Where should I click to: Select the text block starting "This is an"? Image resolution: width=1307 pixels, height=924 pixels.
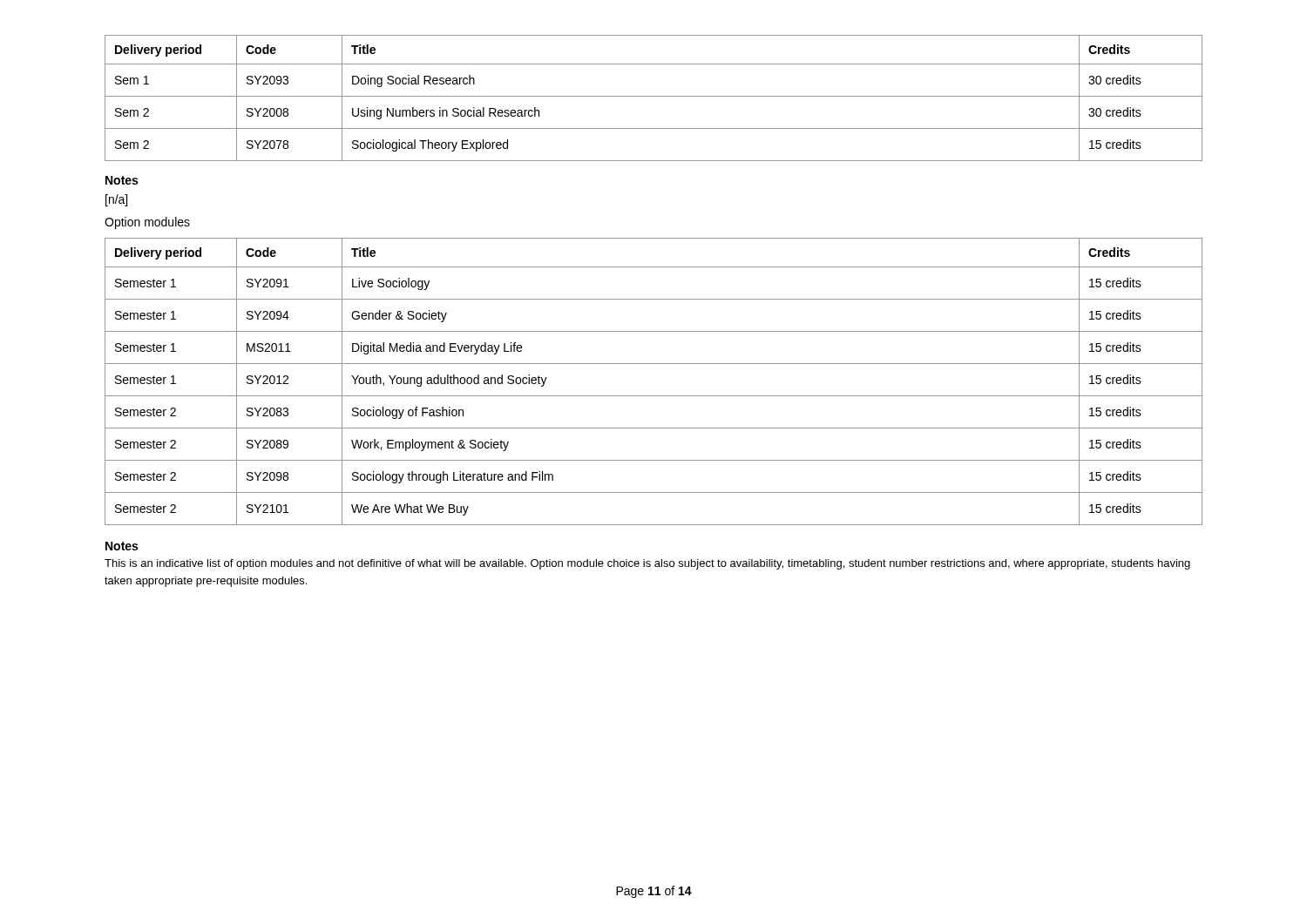pyautogui.click(x=648, y=572)
